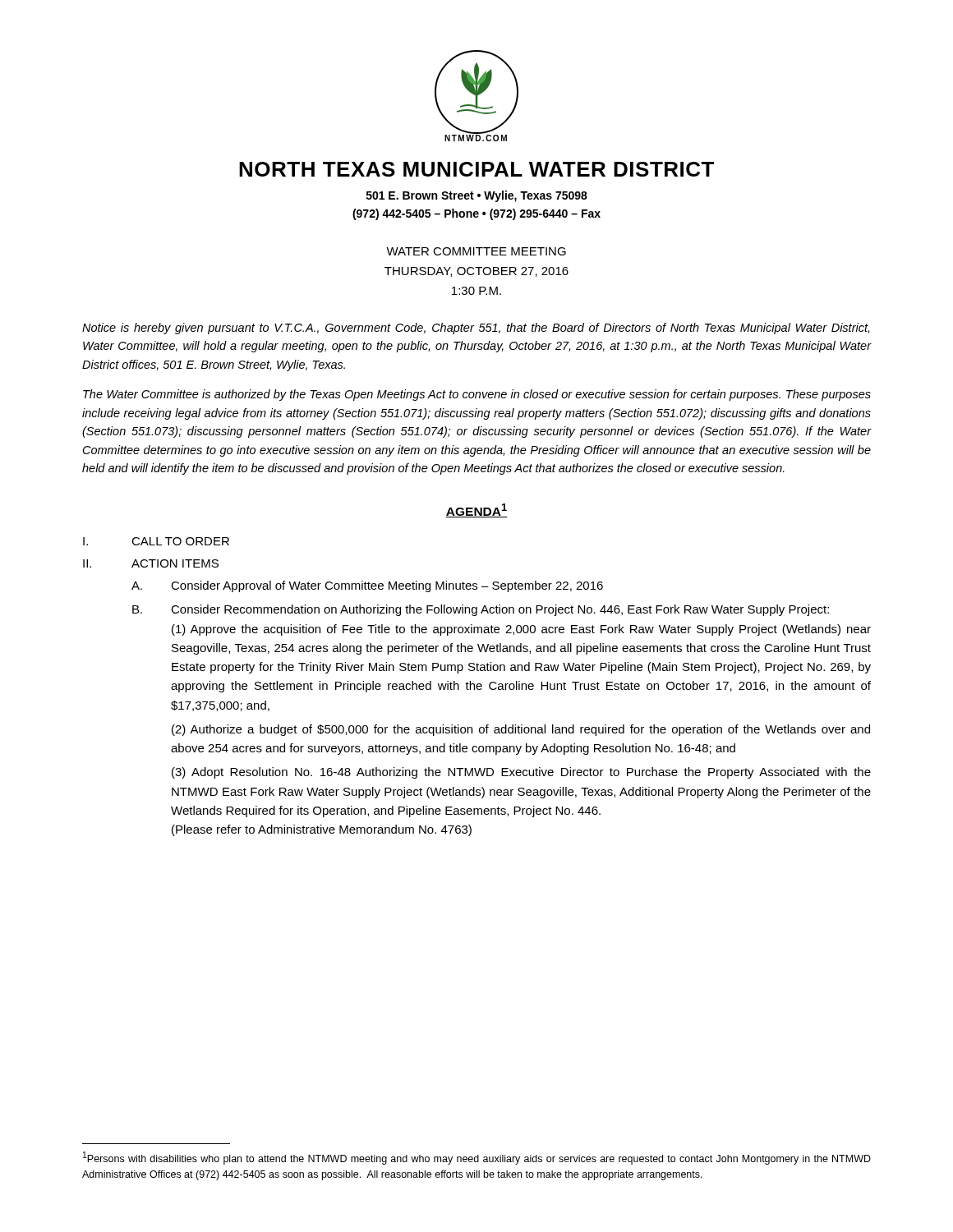The image size is (953, 1232).
Task: Point to the block starting "B. Consider Recommendation on"
Action: pos(501,609)
